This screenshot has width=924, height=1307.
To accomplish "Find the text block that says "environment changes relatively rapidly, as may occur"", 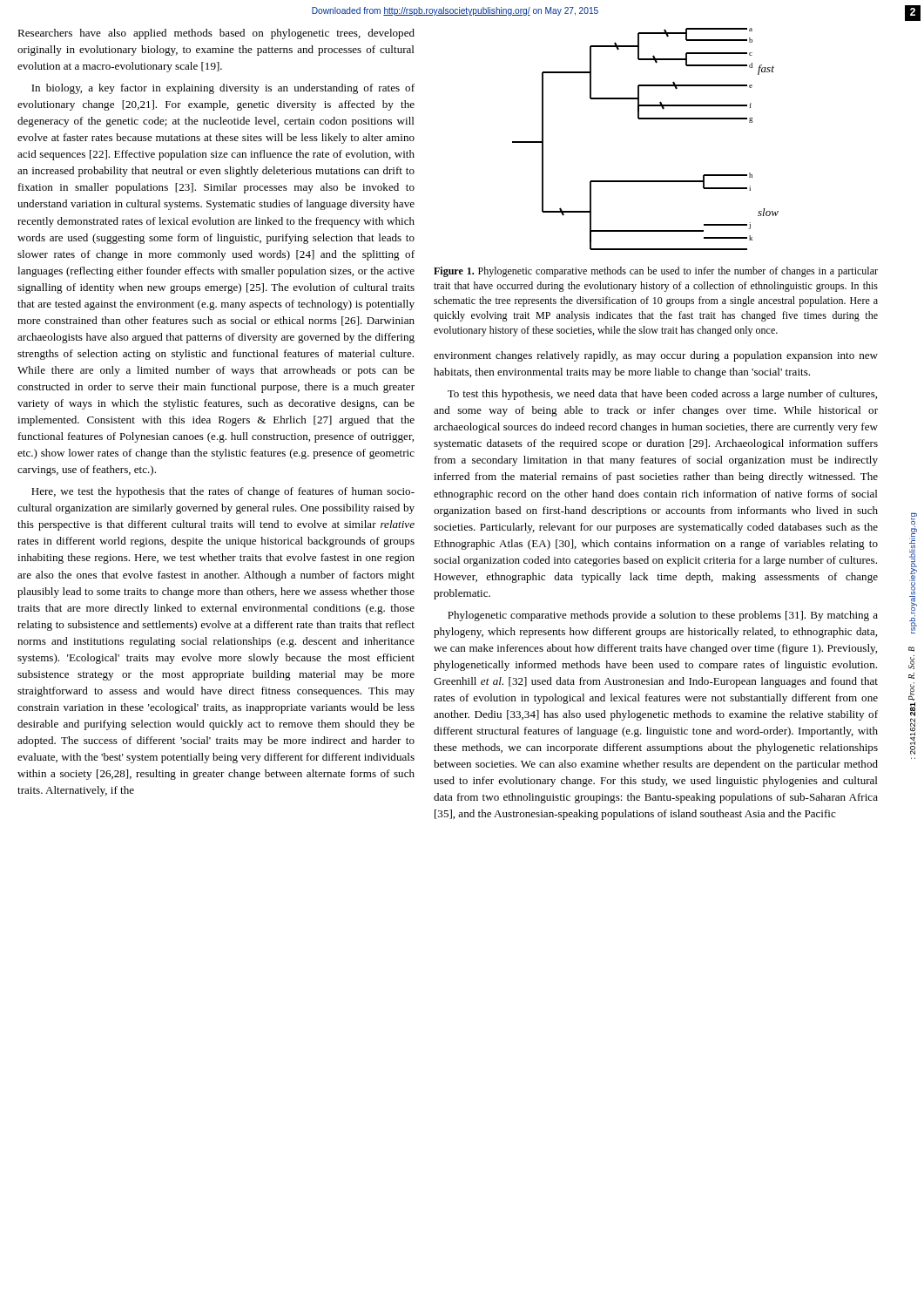I will click(x=656, y=584).
